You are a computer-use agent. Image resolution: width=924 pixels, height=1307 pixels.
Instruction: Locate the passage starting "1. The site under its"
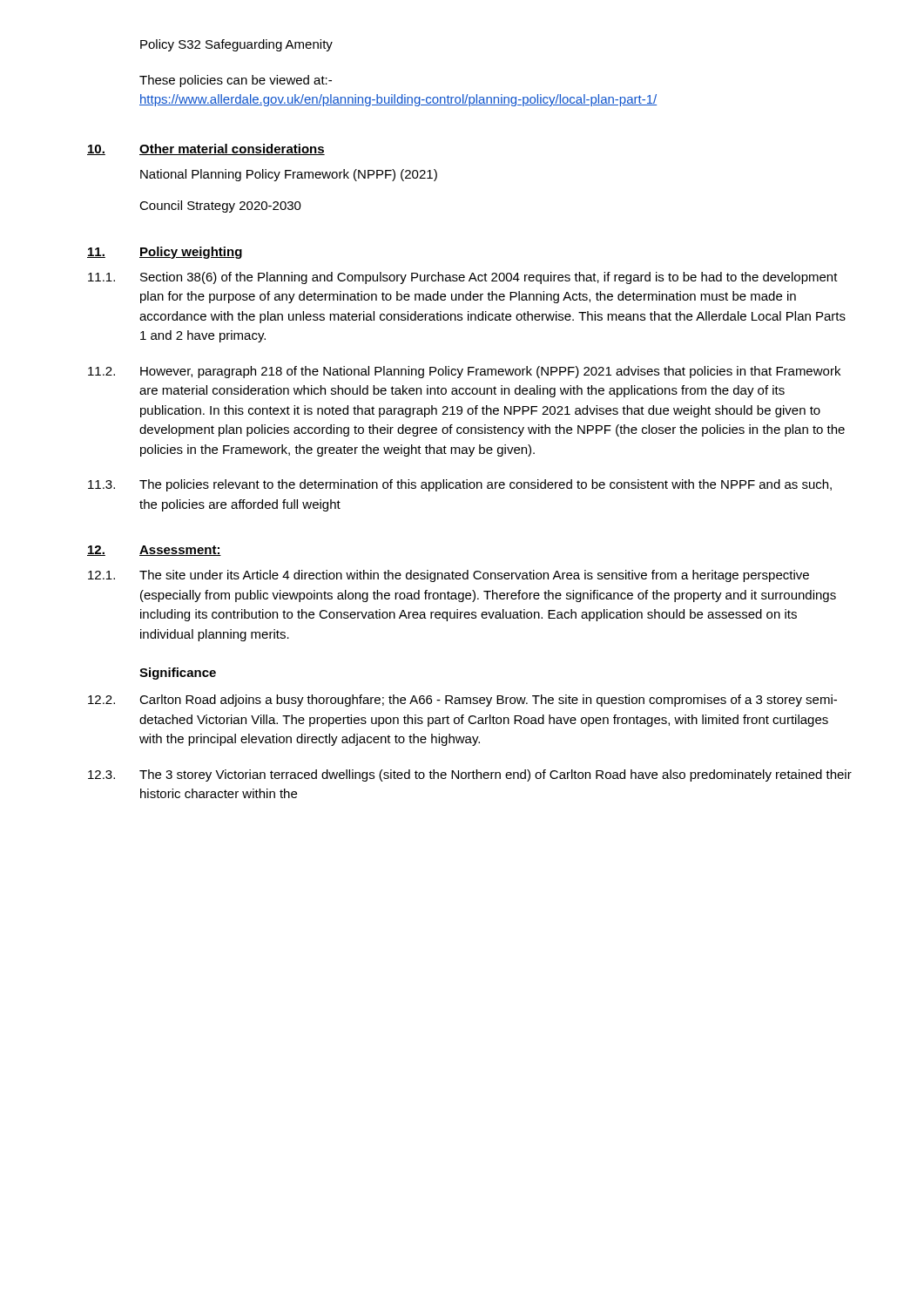pyautogui.click(x=470, y=605)
